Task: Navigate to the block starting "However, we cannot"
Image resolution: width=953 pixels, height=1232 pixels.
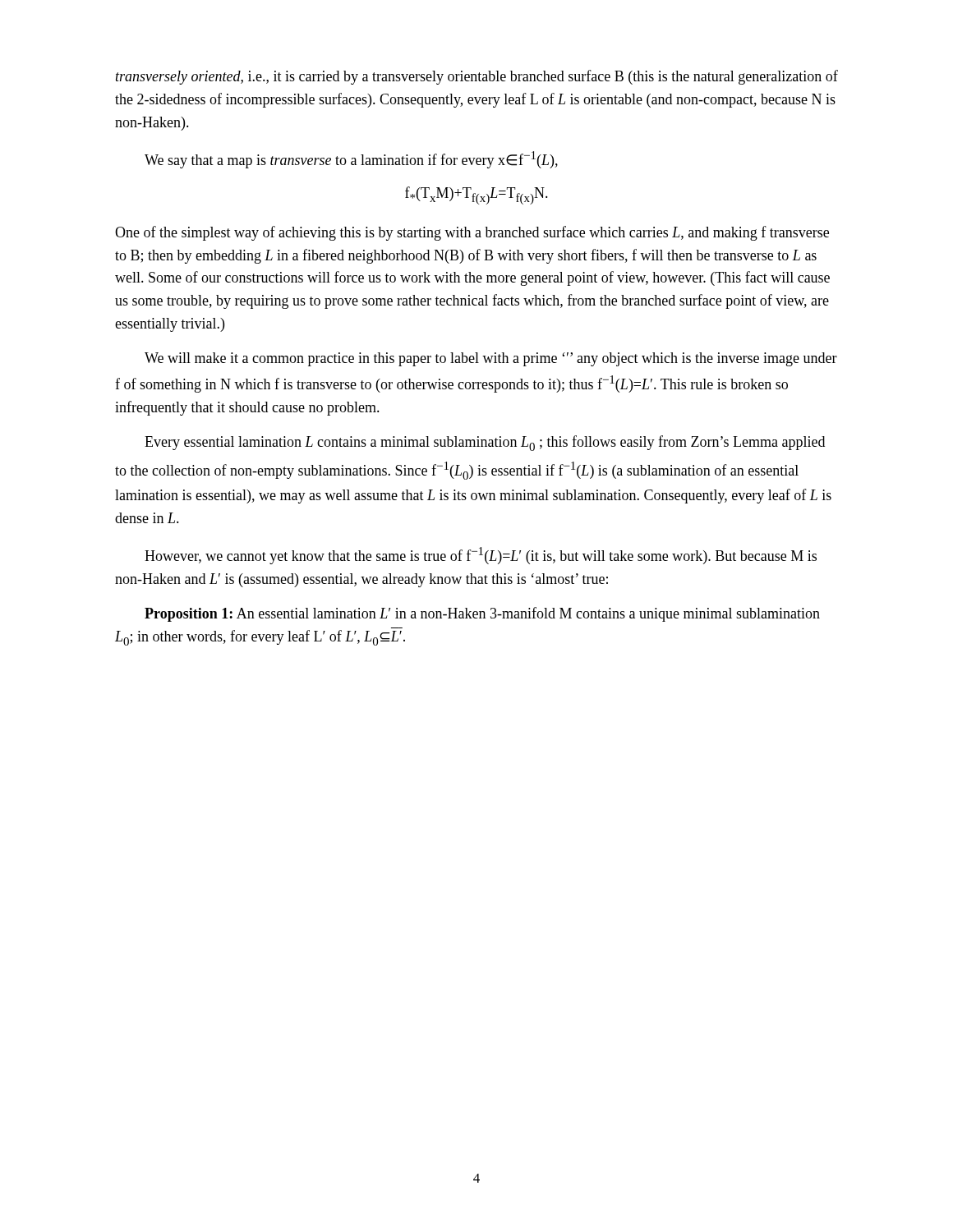Action: [x=476, y=567]
